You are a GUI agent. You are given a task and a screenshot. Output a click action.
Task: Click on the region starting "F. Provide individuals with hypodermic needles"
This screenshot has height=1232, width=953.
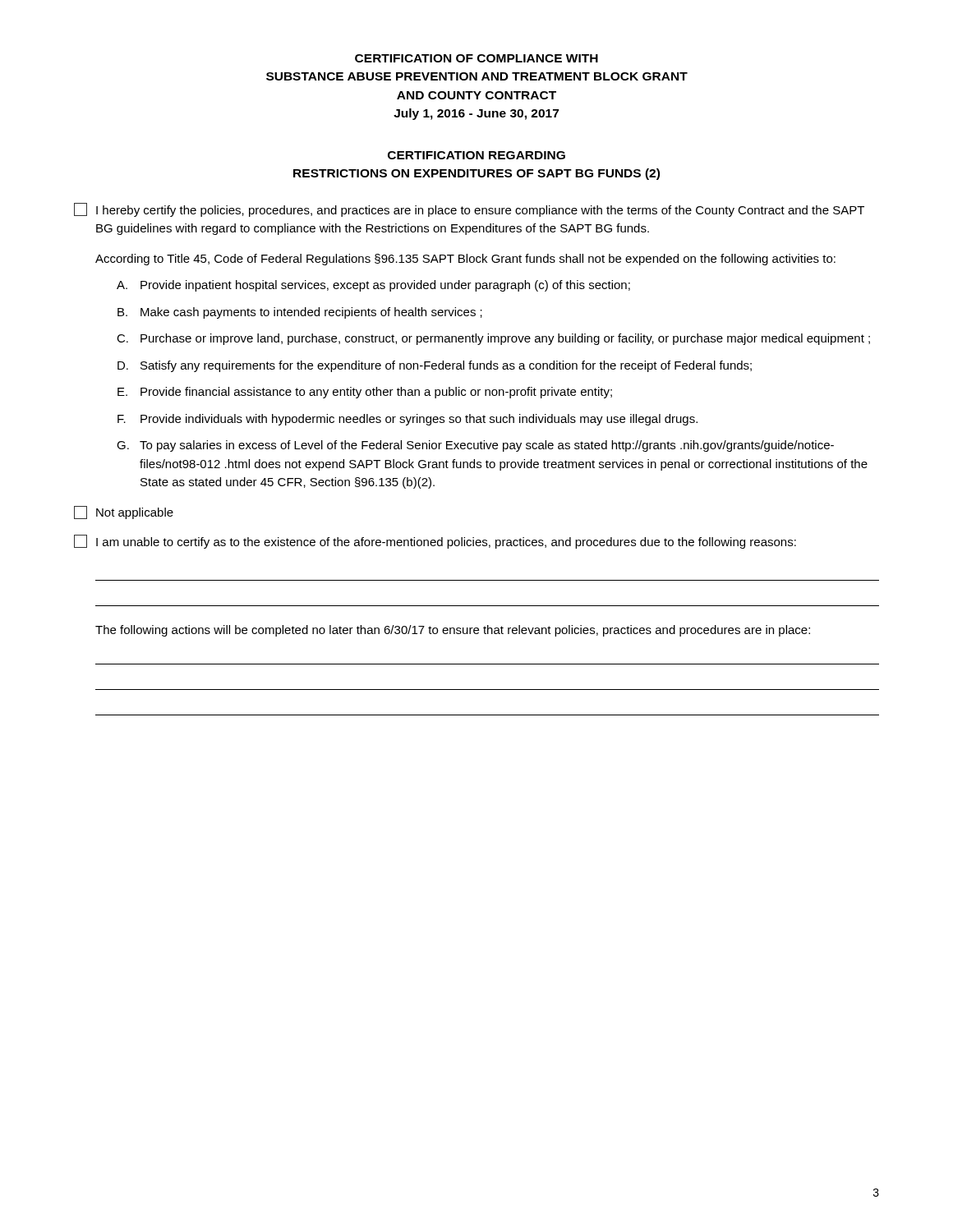tap(498, 419)
